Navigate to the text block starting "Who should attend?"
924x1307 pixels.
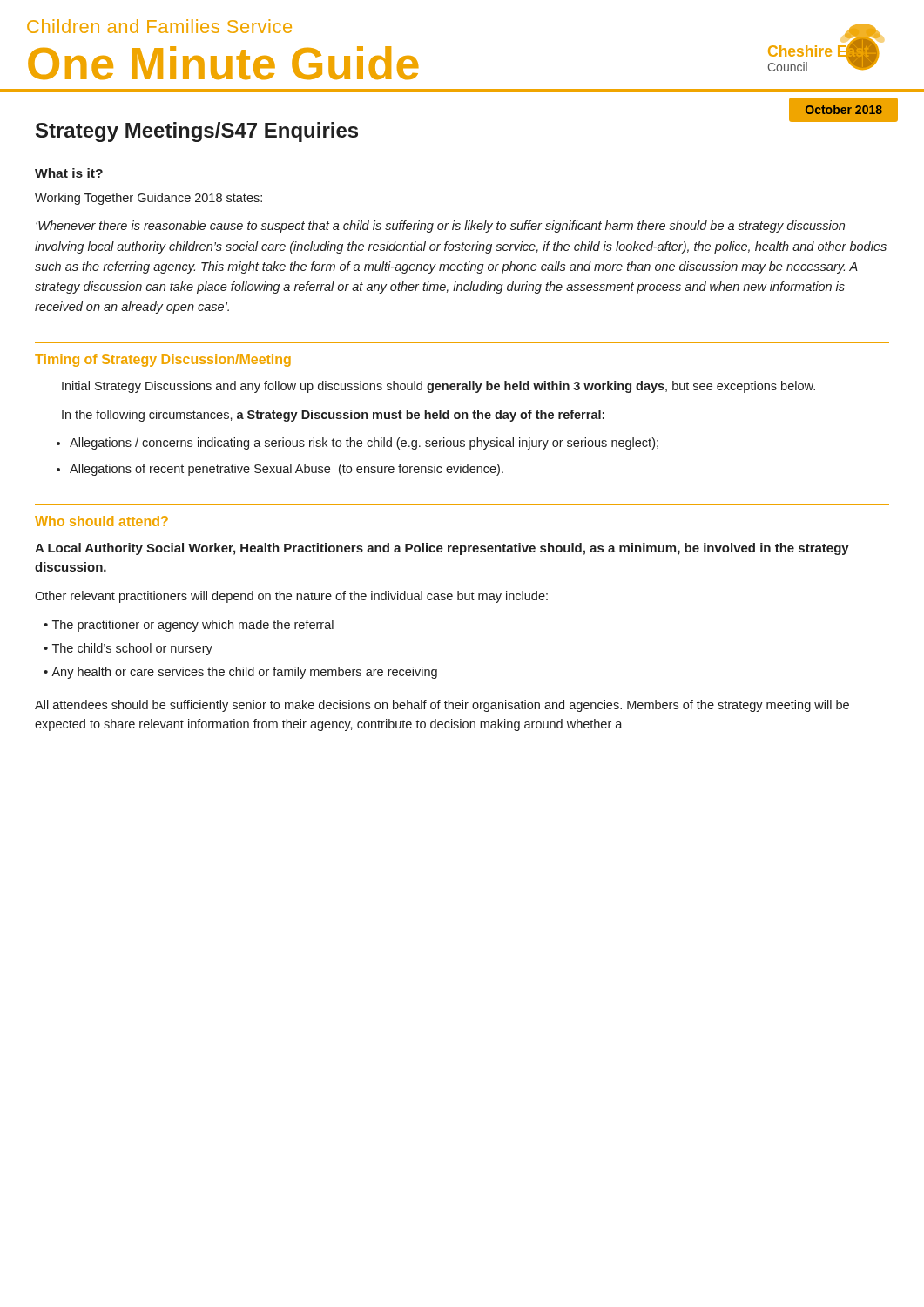102,521
